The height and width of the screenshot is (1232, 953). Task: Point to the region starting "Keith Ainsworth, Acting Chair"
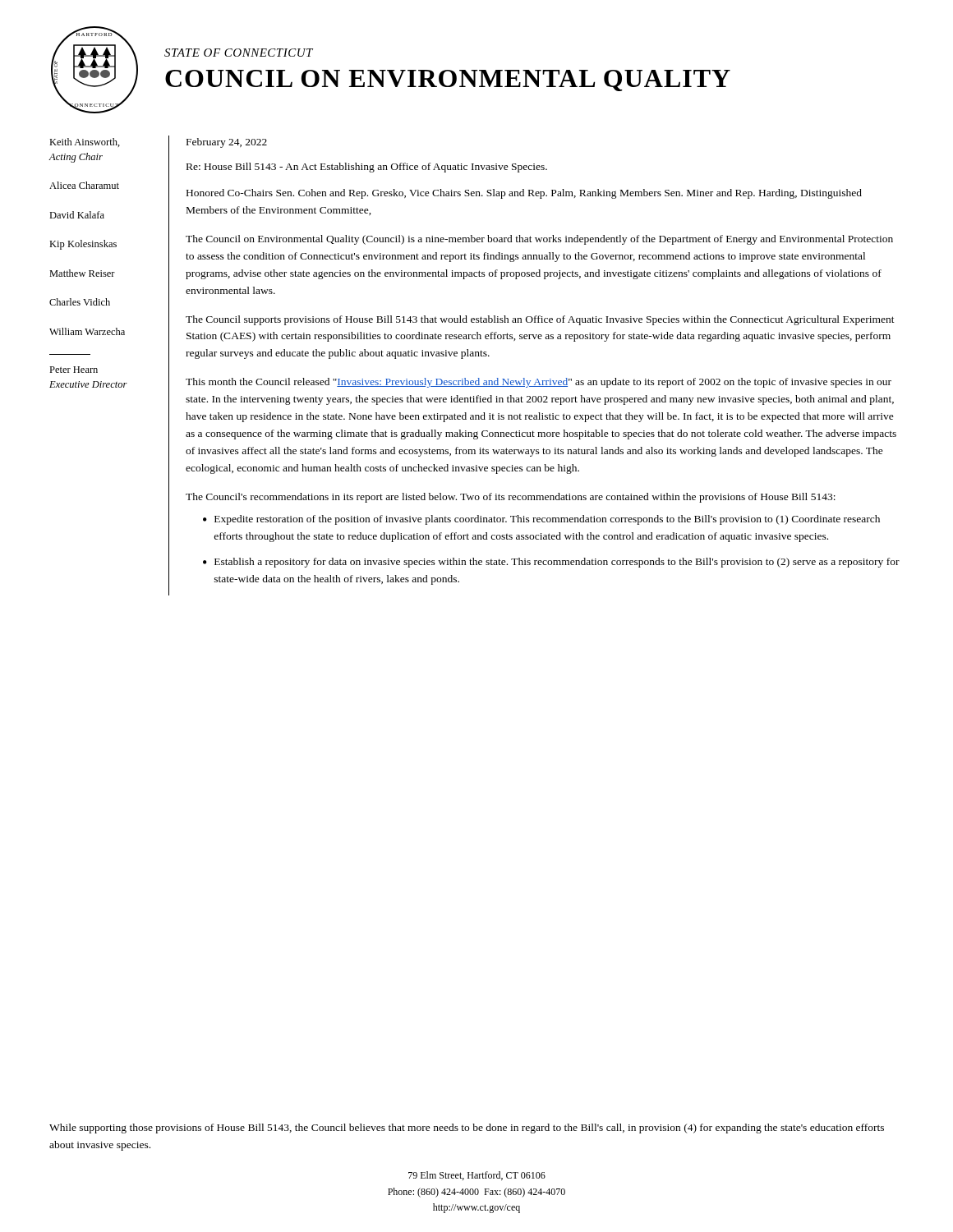(85, 149)
